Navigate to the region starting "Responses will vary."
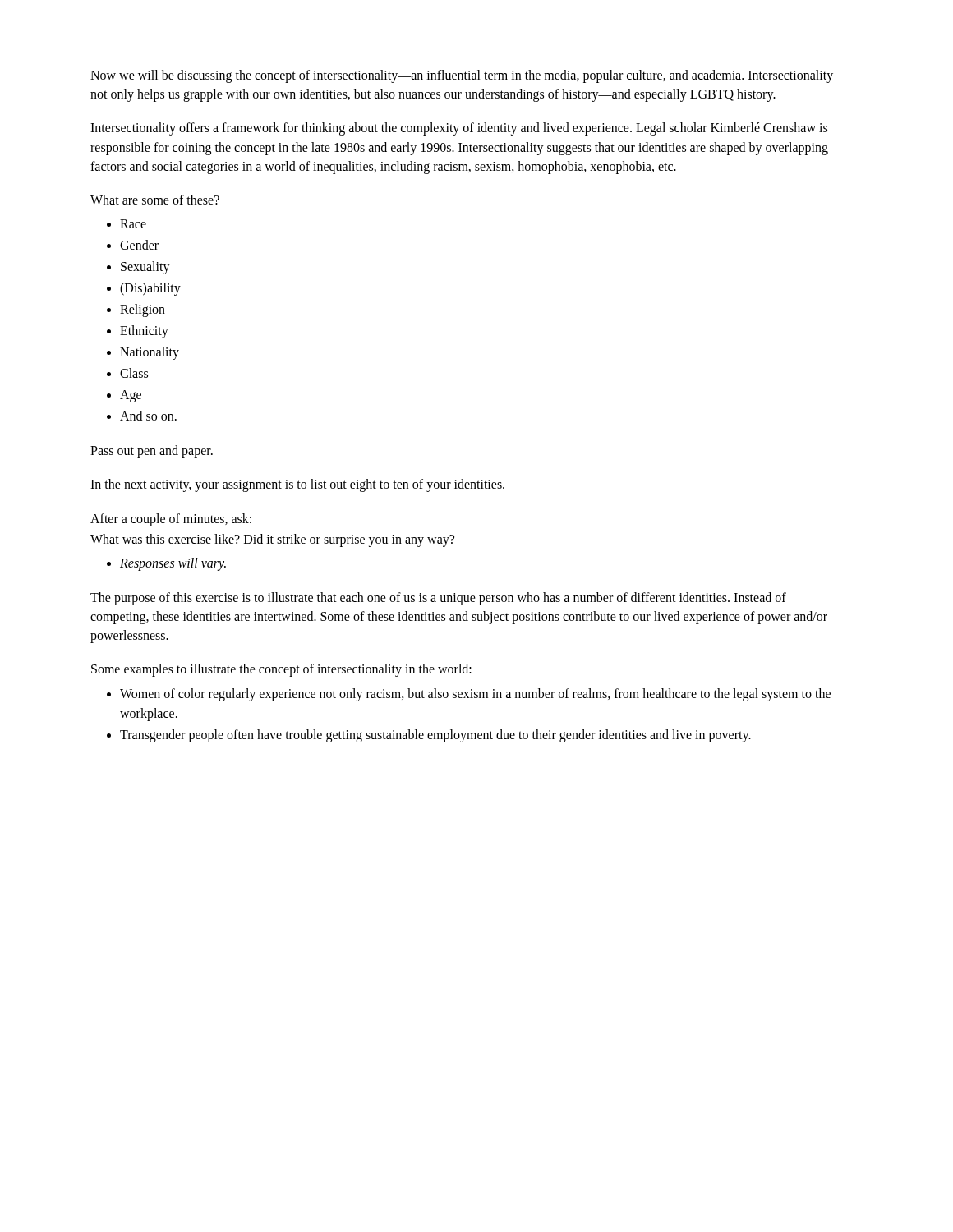Screen dimensions: 1232x953 click(x=173, y=563)
